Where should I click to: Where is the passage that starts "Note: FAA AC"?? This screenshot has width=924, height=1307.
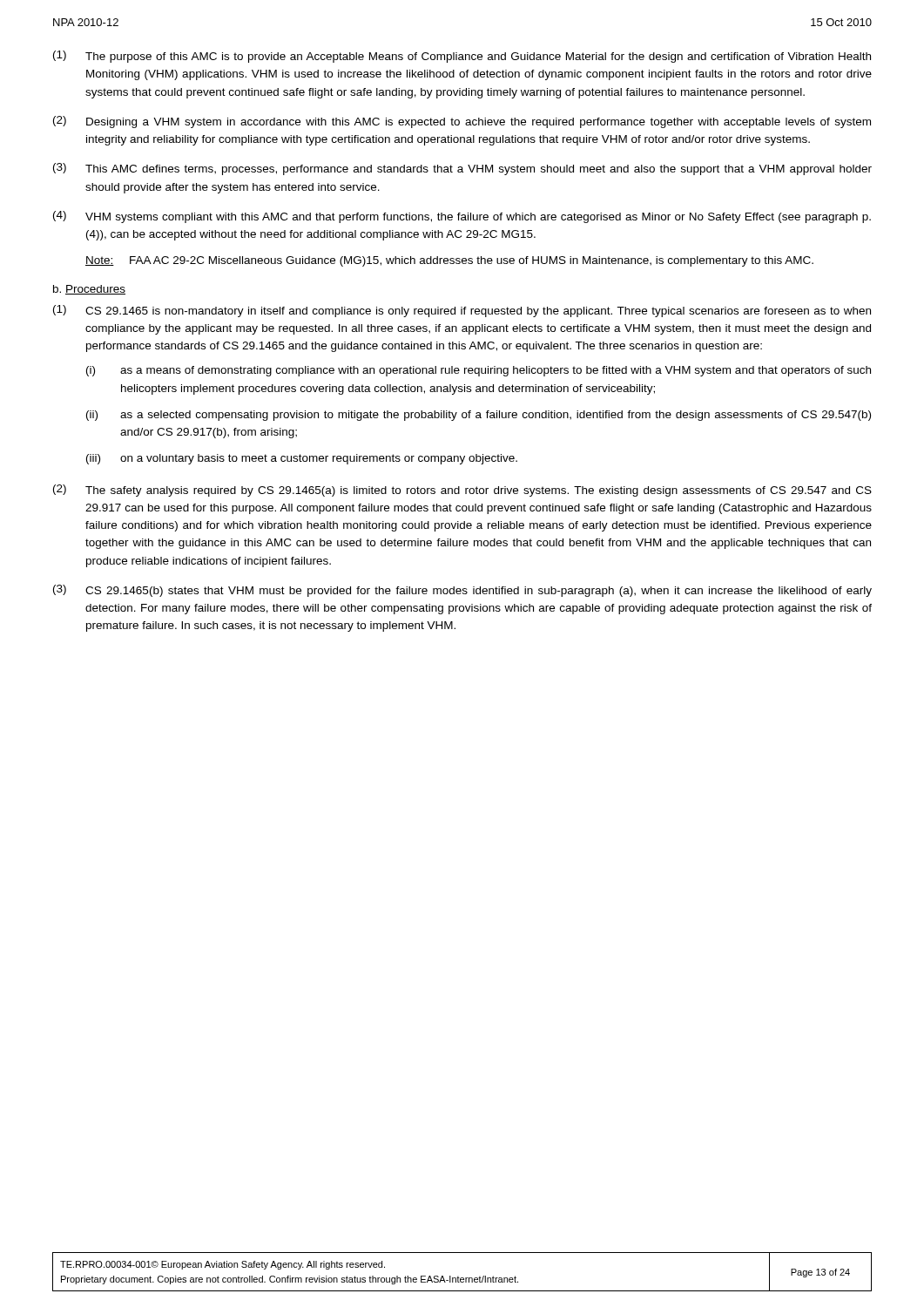coord(450,261)
